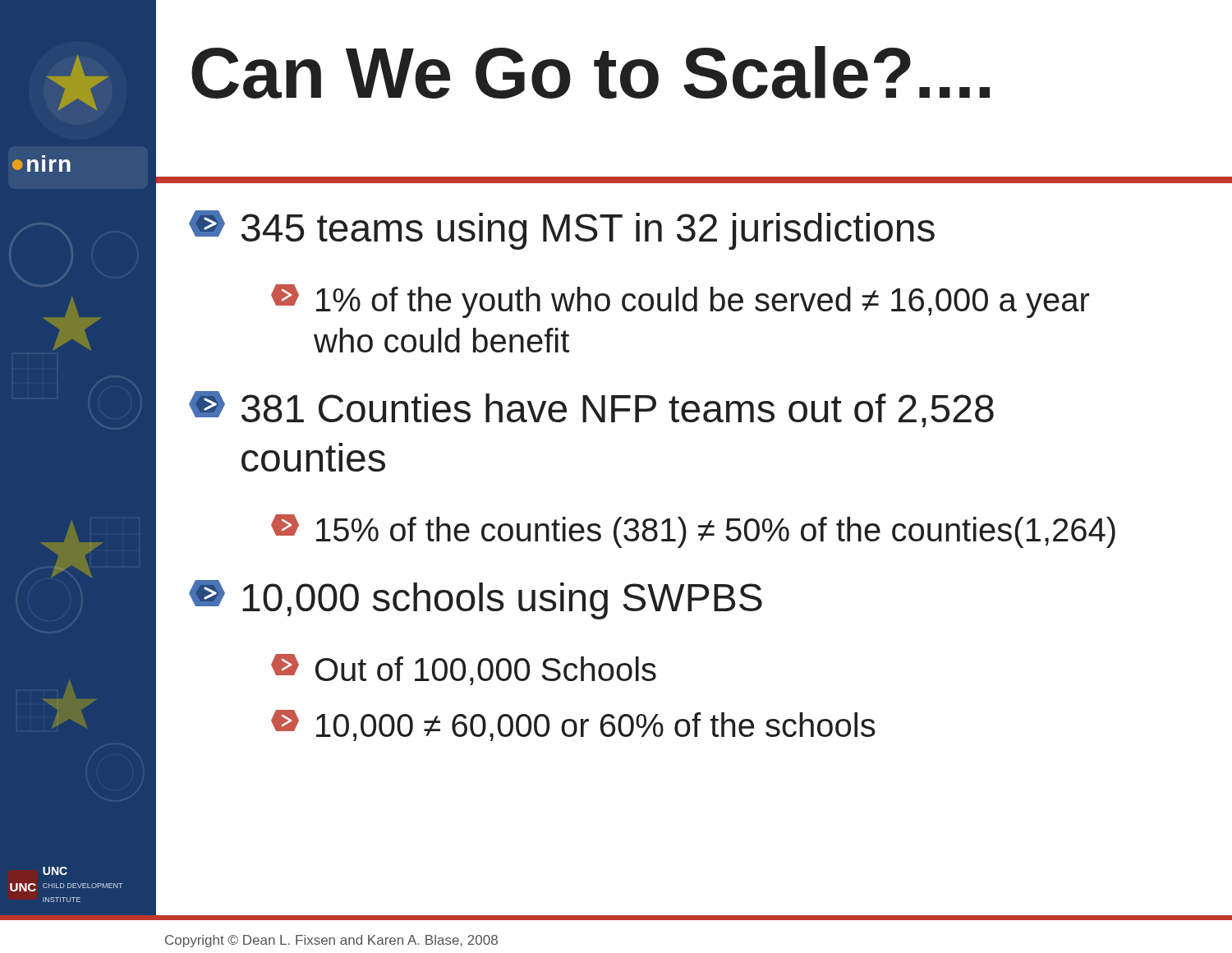Find "Out of 100,000 Schools" on this page
Screen dimensions: 953x1232
pyautogui.click(x=464, y=670)
